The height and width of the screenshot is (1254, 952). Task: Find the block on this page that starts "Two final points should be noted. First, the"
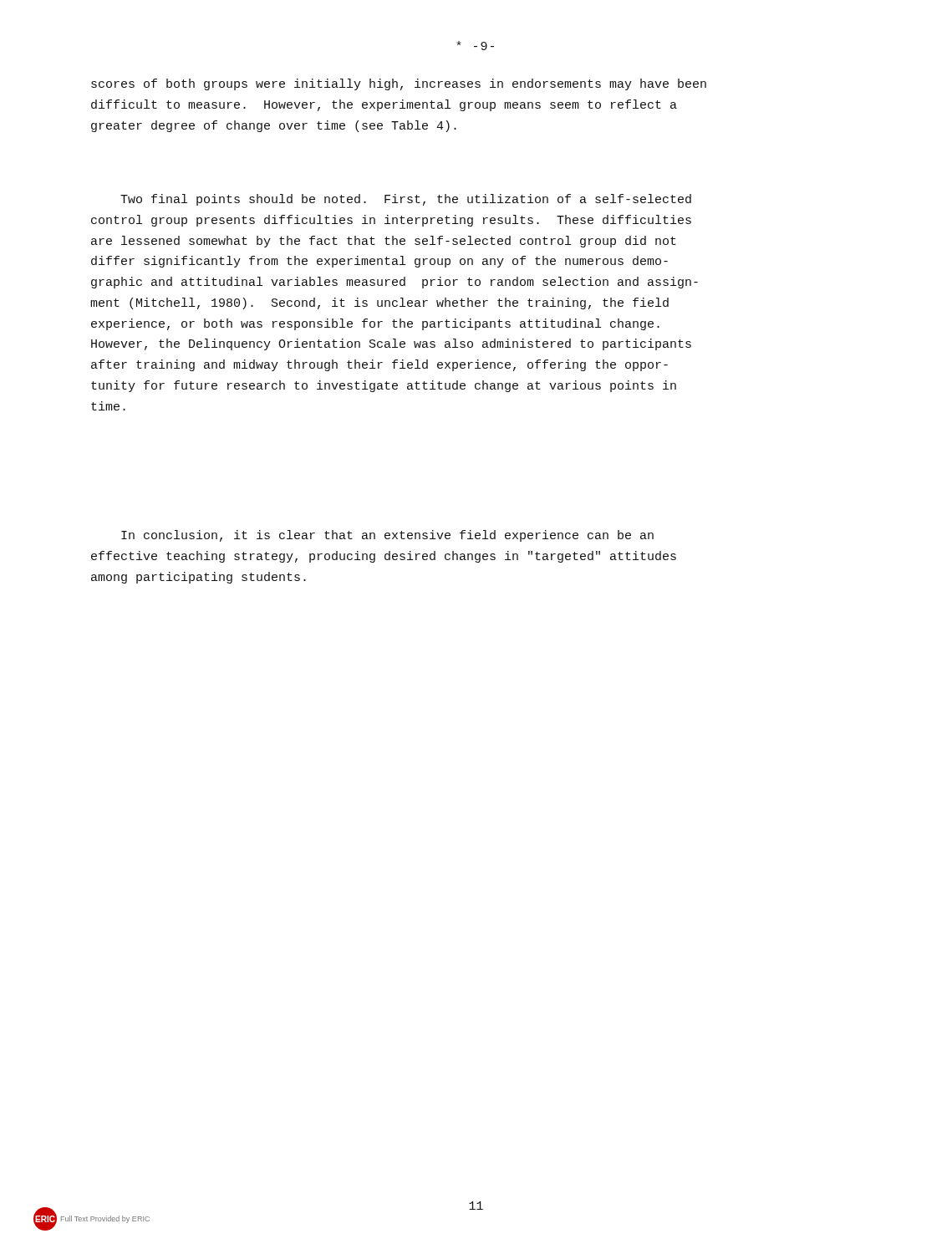(395, 304)
